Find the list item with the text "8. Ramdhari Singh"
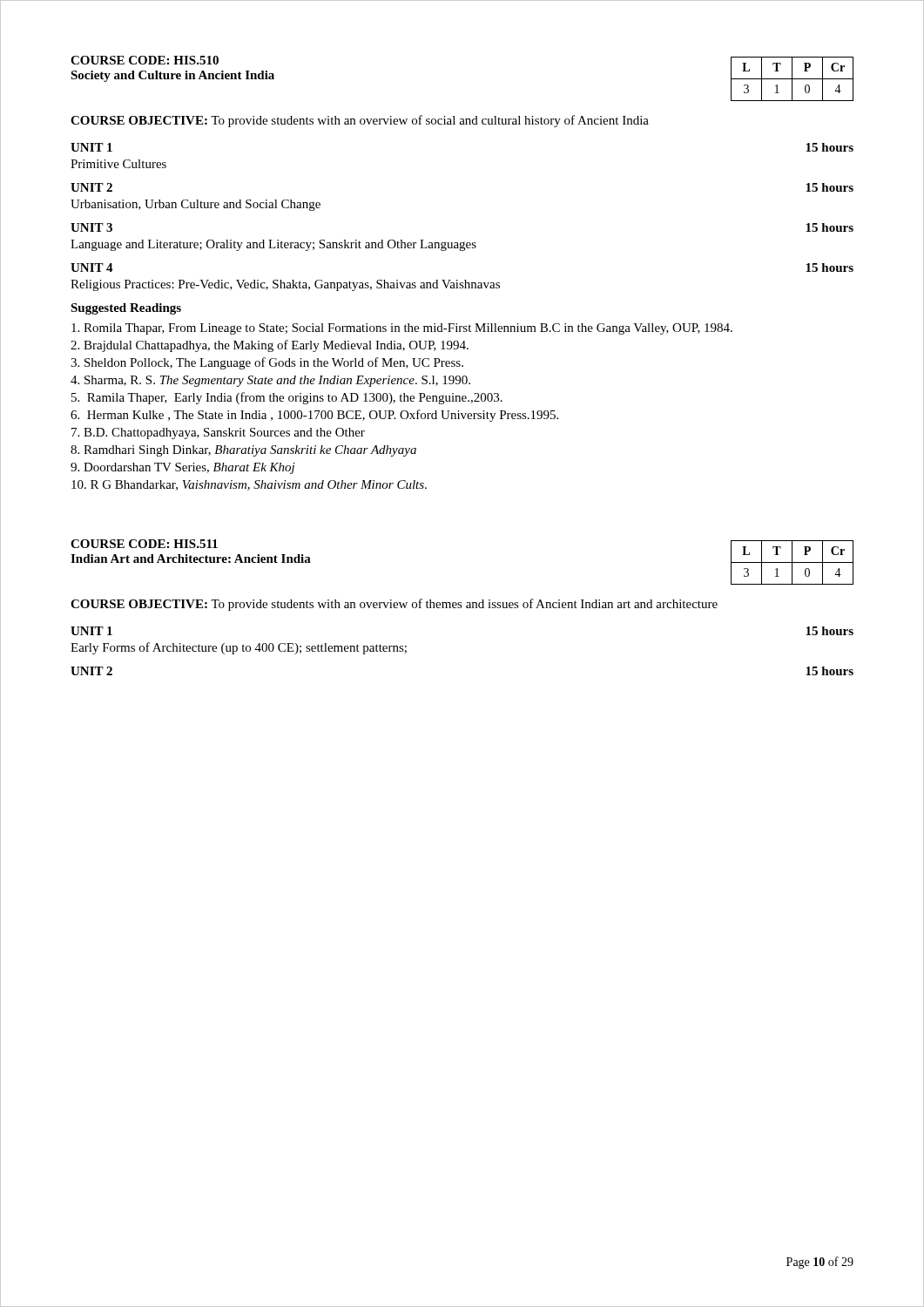 244,450
